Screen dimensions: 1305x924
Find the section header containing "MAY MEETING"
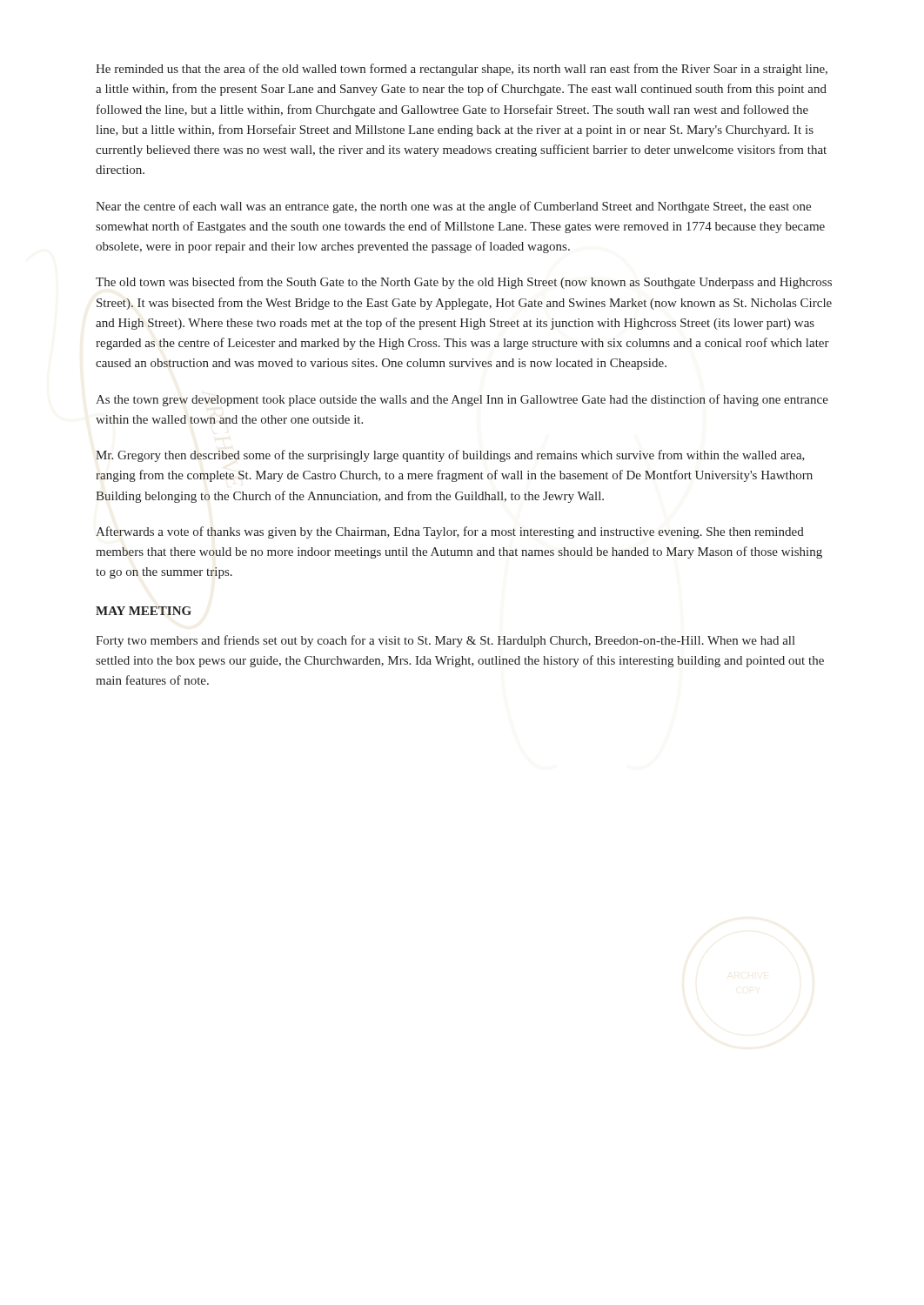pyautogui.click(x=144, y=610)
